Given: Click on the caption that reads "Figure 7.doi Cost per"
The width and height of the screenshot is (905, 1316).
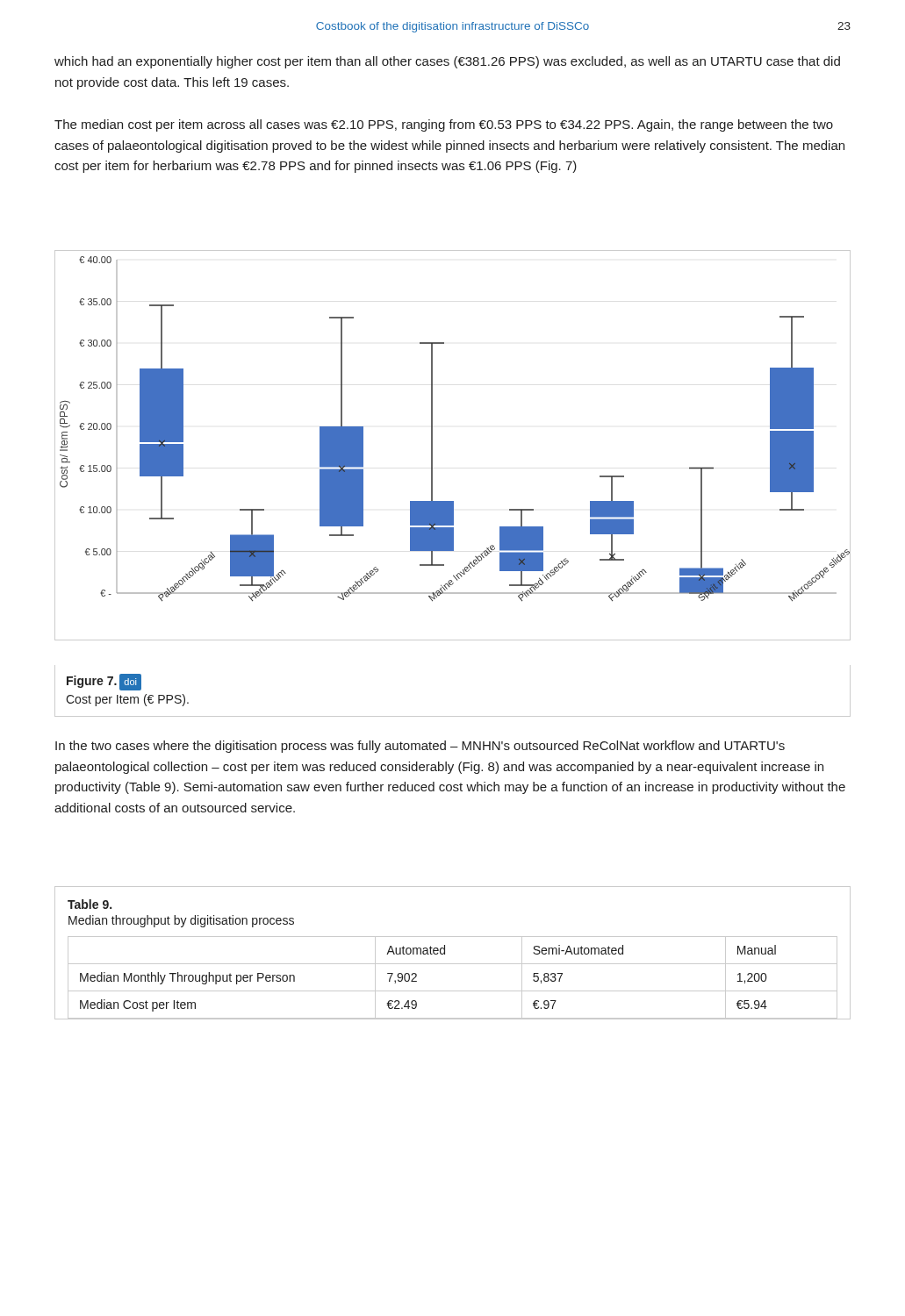Looking at the screenshot, I should pos(128,690).
